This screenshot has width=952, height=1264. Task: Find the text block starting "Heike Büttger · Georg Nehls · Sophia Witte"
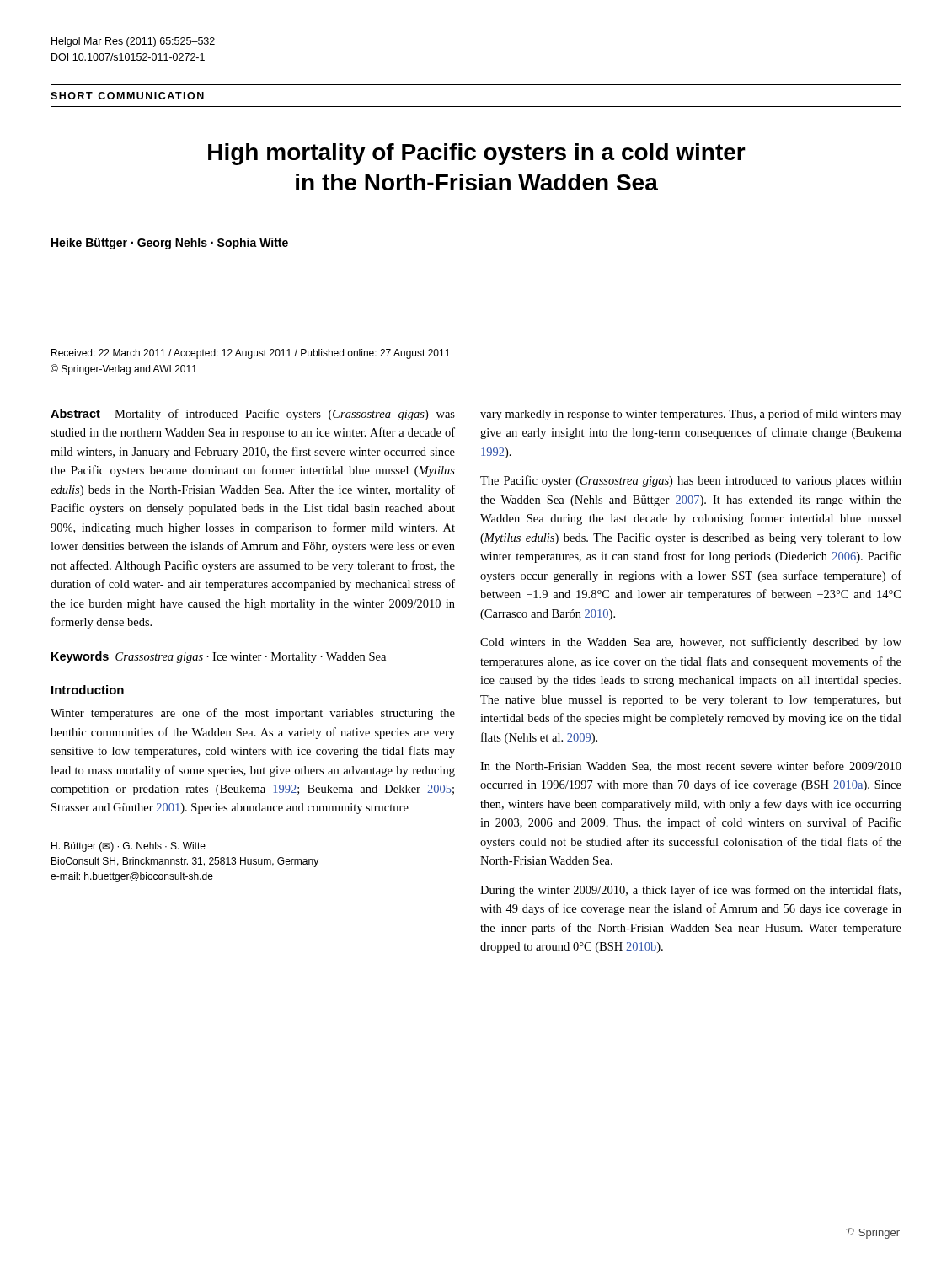tap(170, 244)
